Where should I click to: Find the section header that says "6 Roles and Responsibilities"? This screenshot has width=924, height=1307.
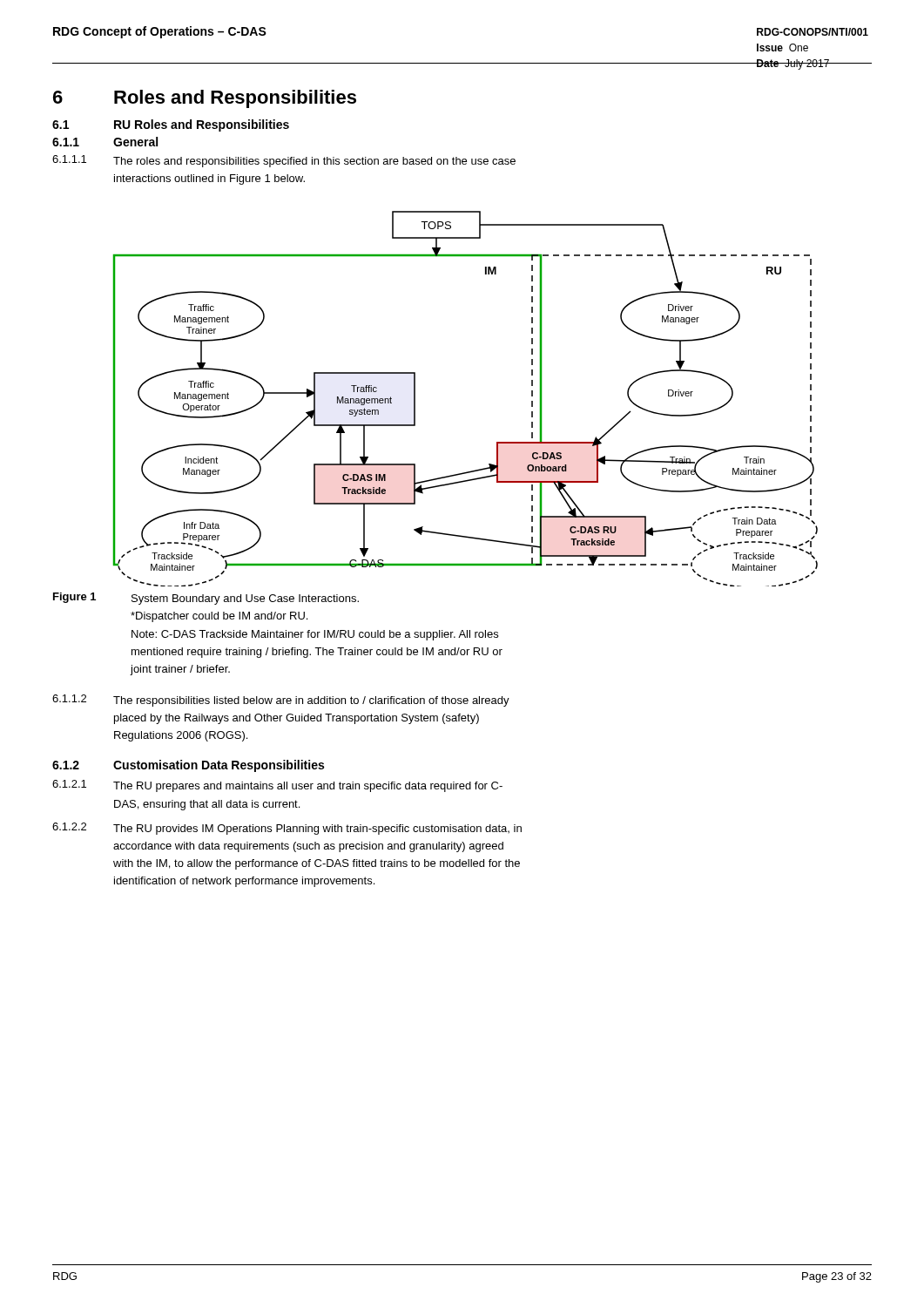click(x=205, y=98)
